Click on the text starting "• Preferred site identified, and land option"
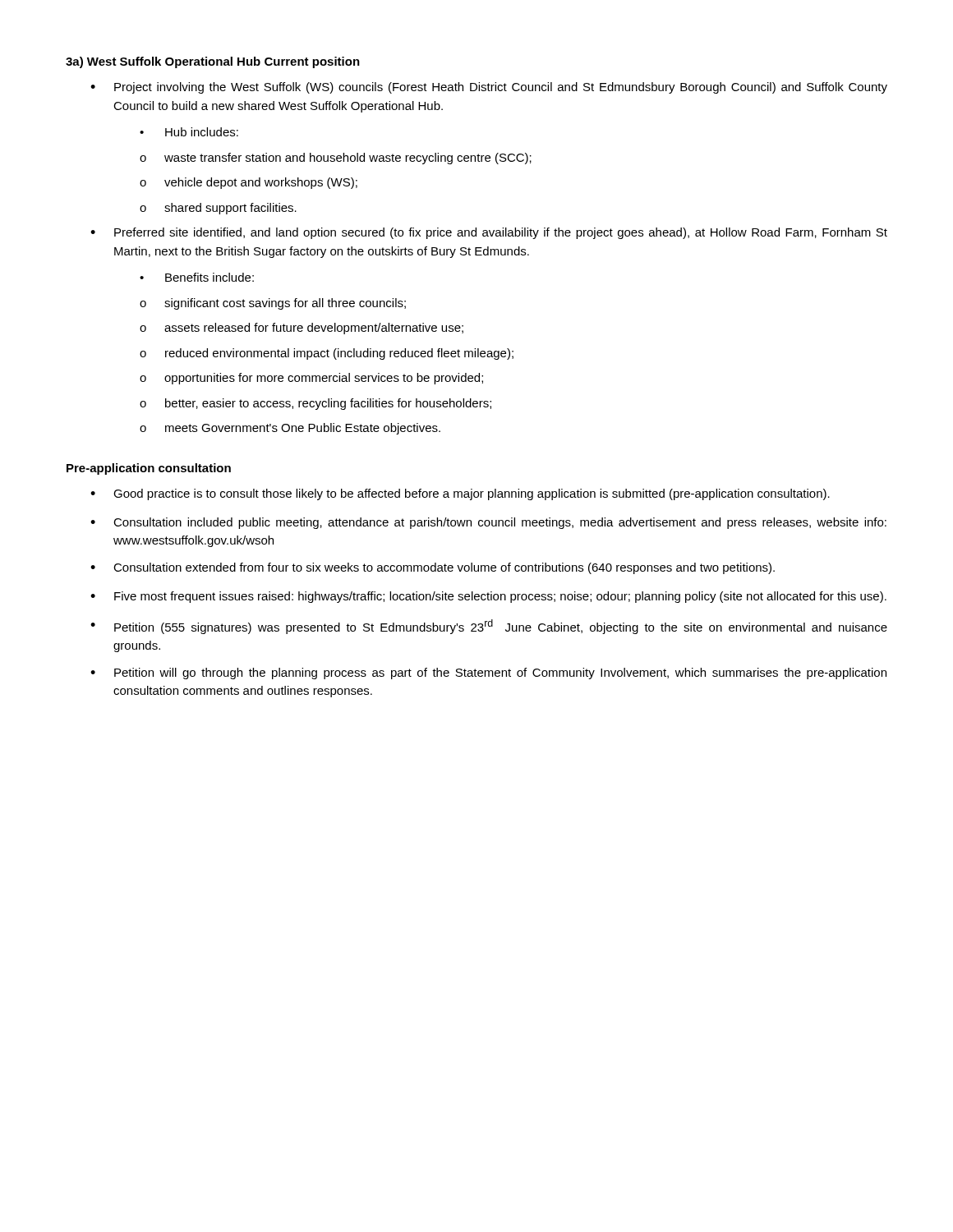The width and height of the screenshot is (953, 1232). [x=489, y=242]
